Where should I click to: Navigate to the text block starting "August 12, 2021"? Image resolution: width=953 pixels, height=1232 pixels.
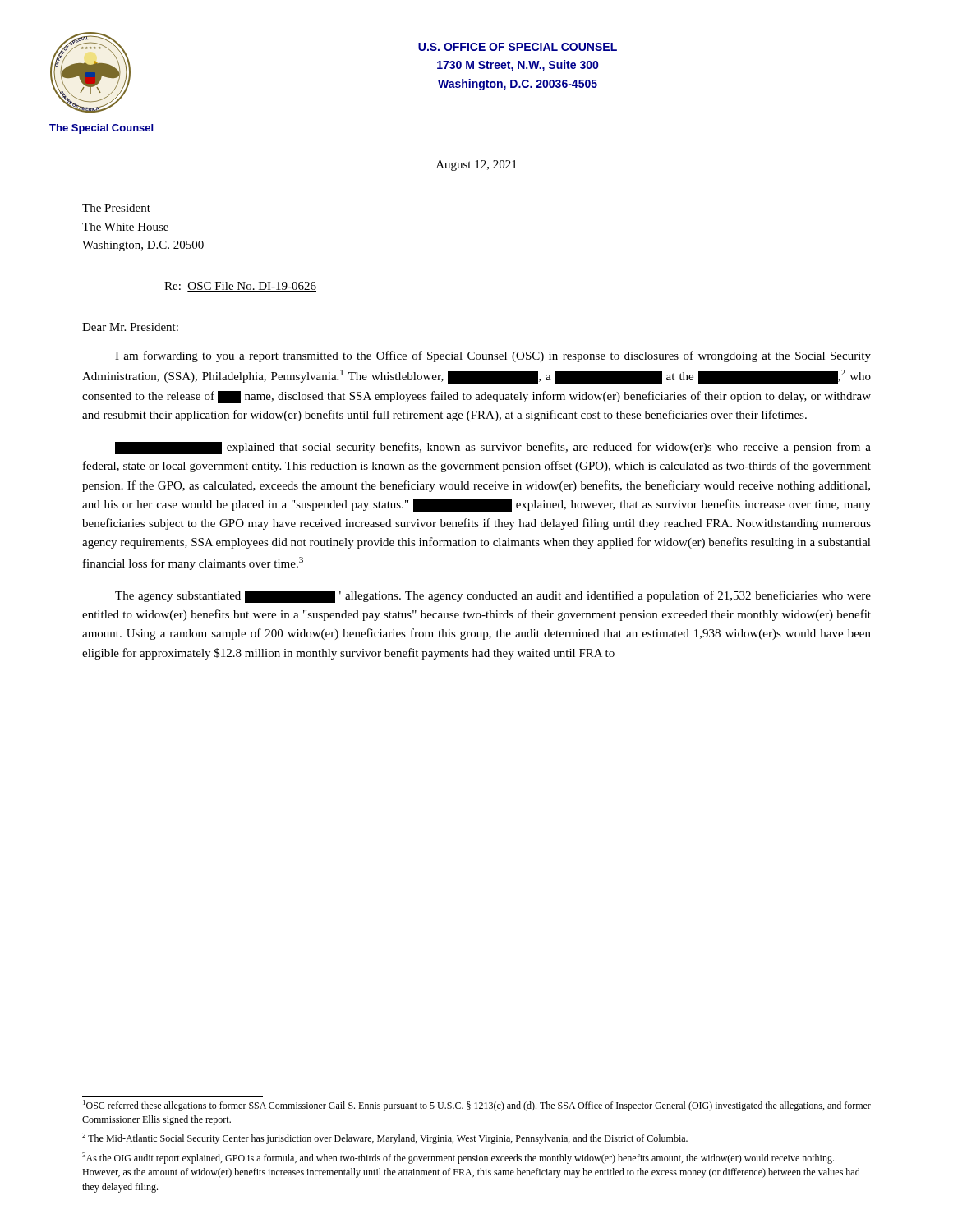(x=476, y=164)
